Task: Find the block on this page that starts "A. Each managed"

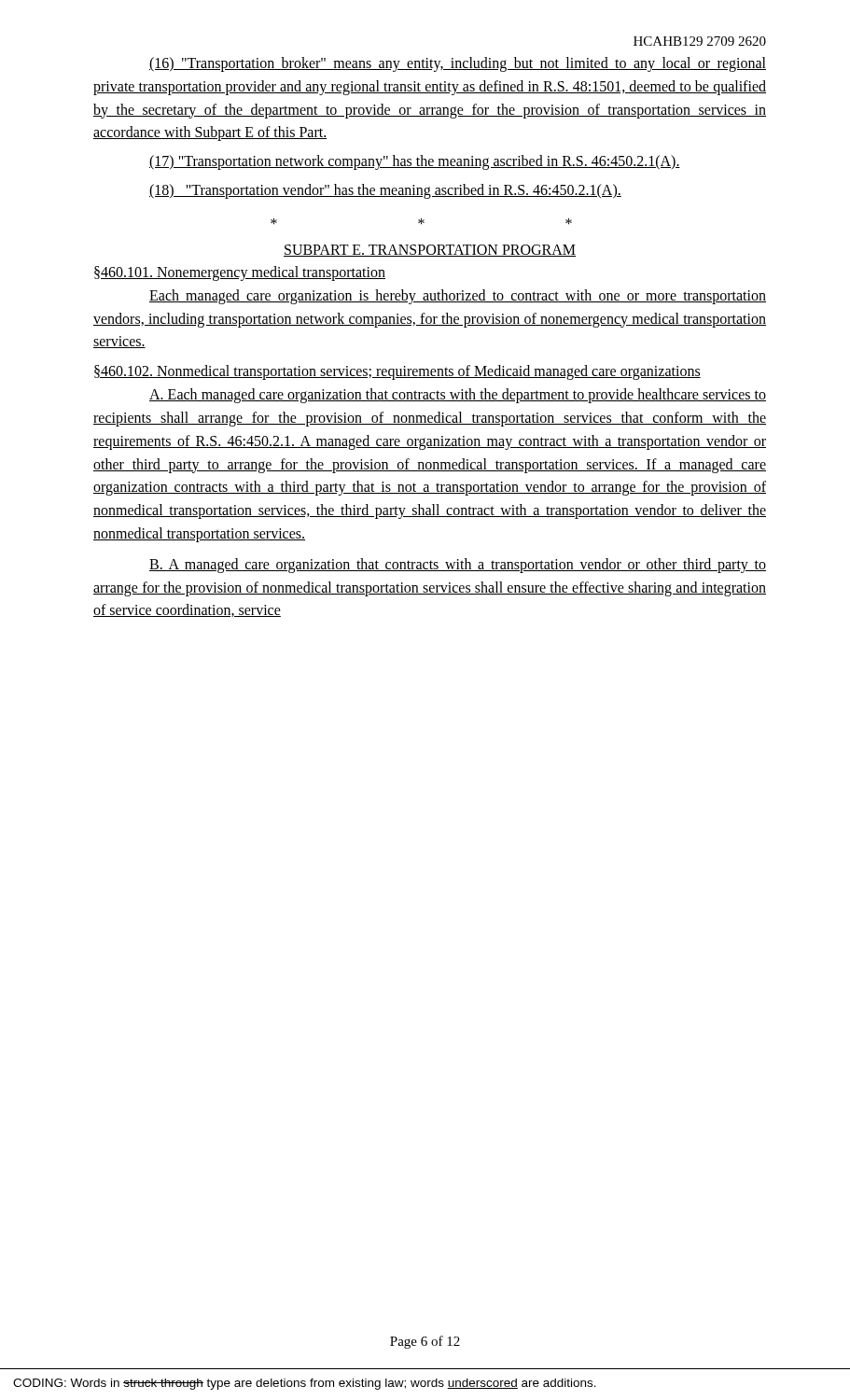Action: pyautogui.click(x=430, y=465)
